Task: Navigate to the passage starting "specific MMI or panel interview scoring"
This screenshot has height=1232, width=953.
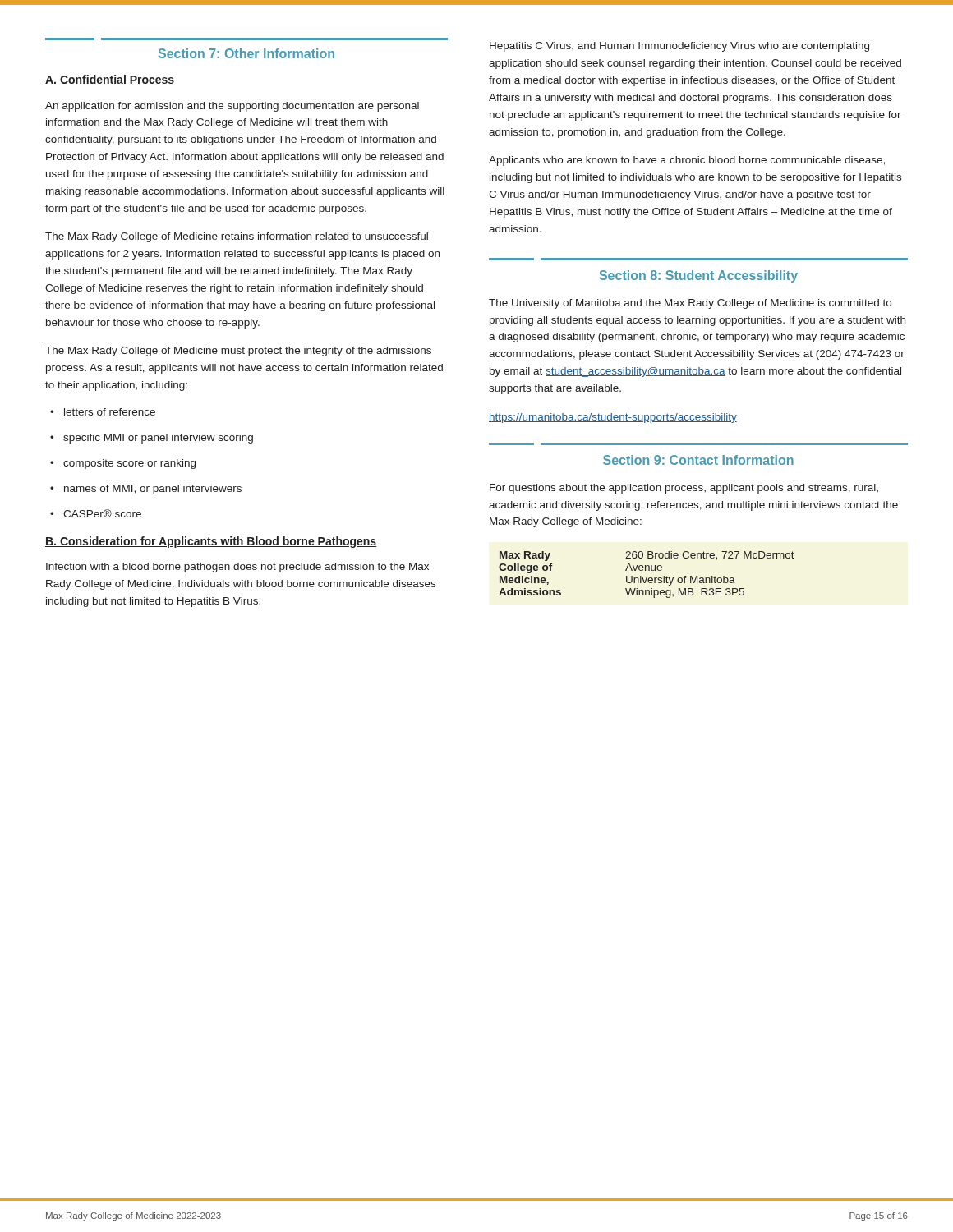Action: pyautogui.click(x=246, y=438)
